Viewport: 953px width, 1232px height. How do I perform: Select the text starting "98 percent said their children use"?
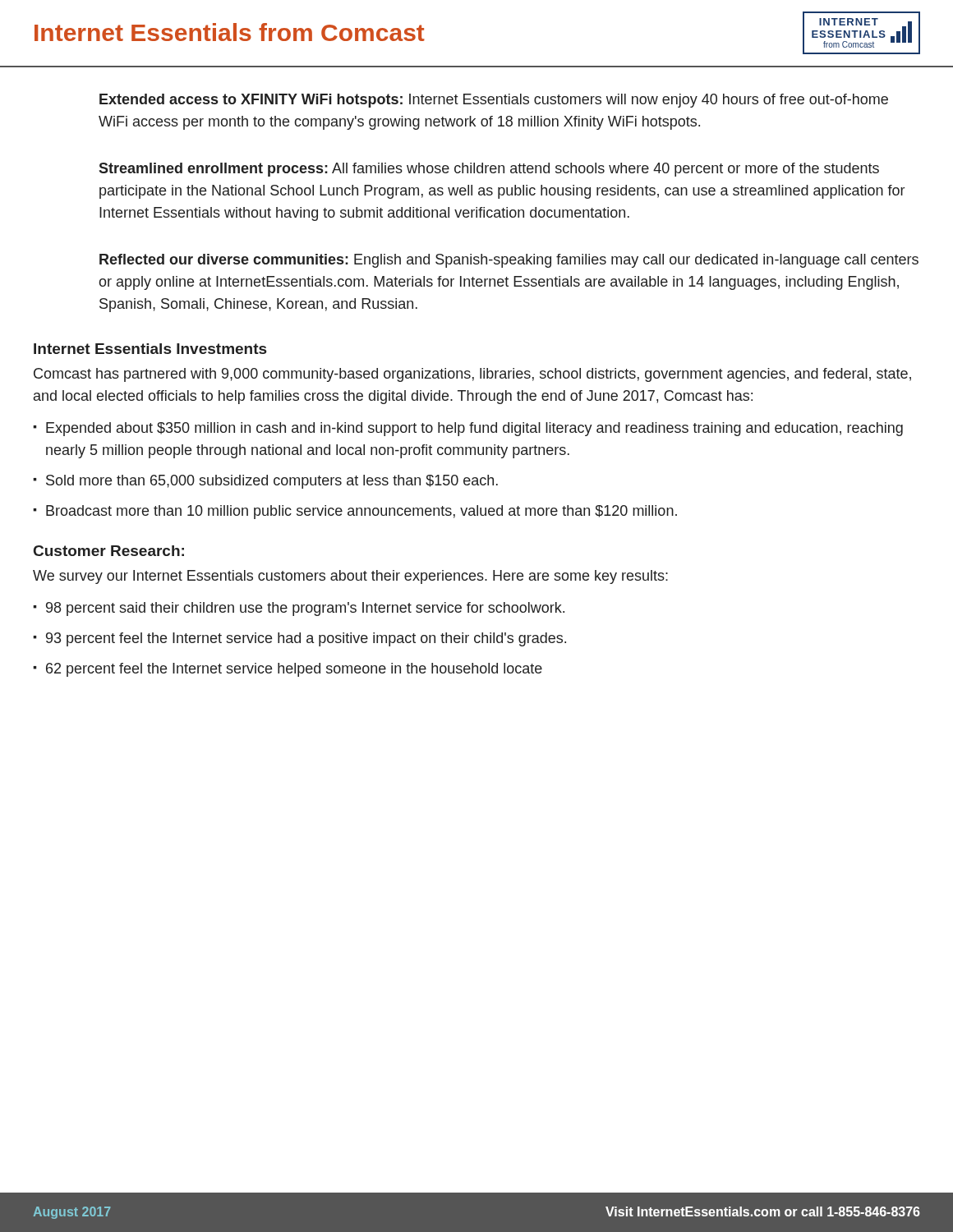click(x=305, y=608)
